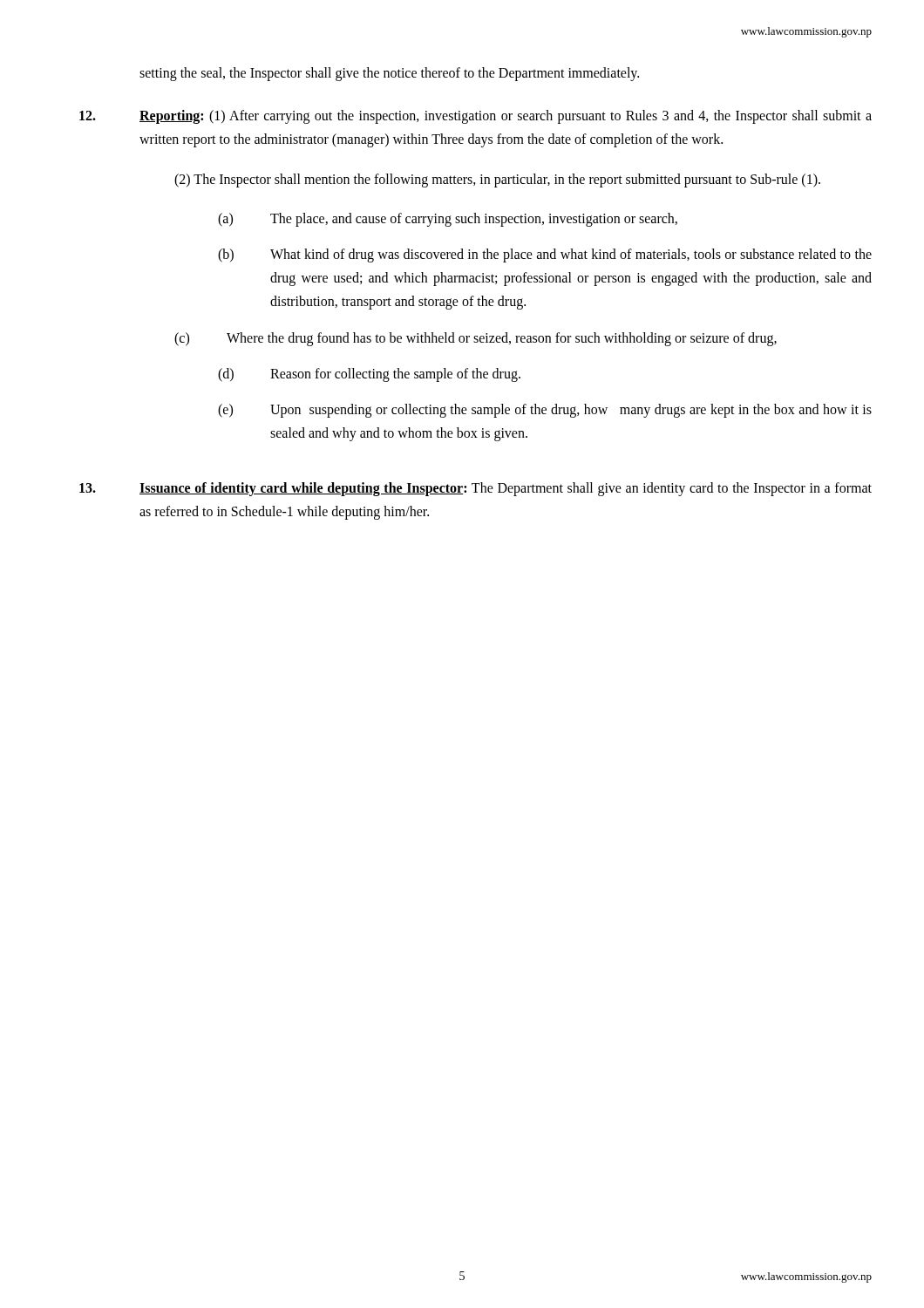The width and height of the screenshot is (924, 1308).
Task: Navigate to the region starting "Reporting: (1) After carrying out the inspection,"
Action: tap(506, 128)
